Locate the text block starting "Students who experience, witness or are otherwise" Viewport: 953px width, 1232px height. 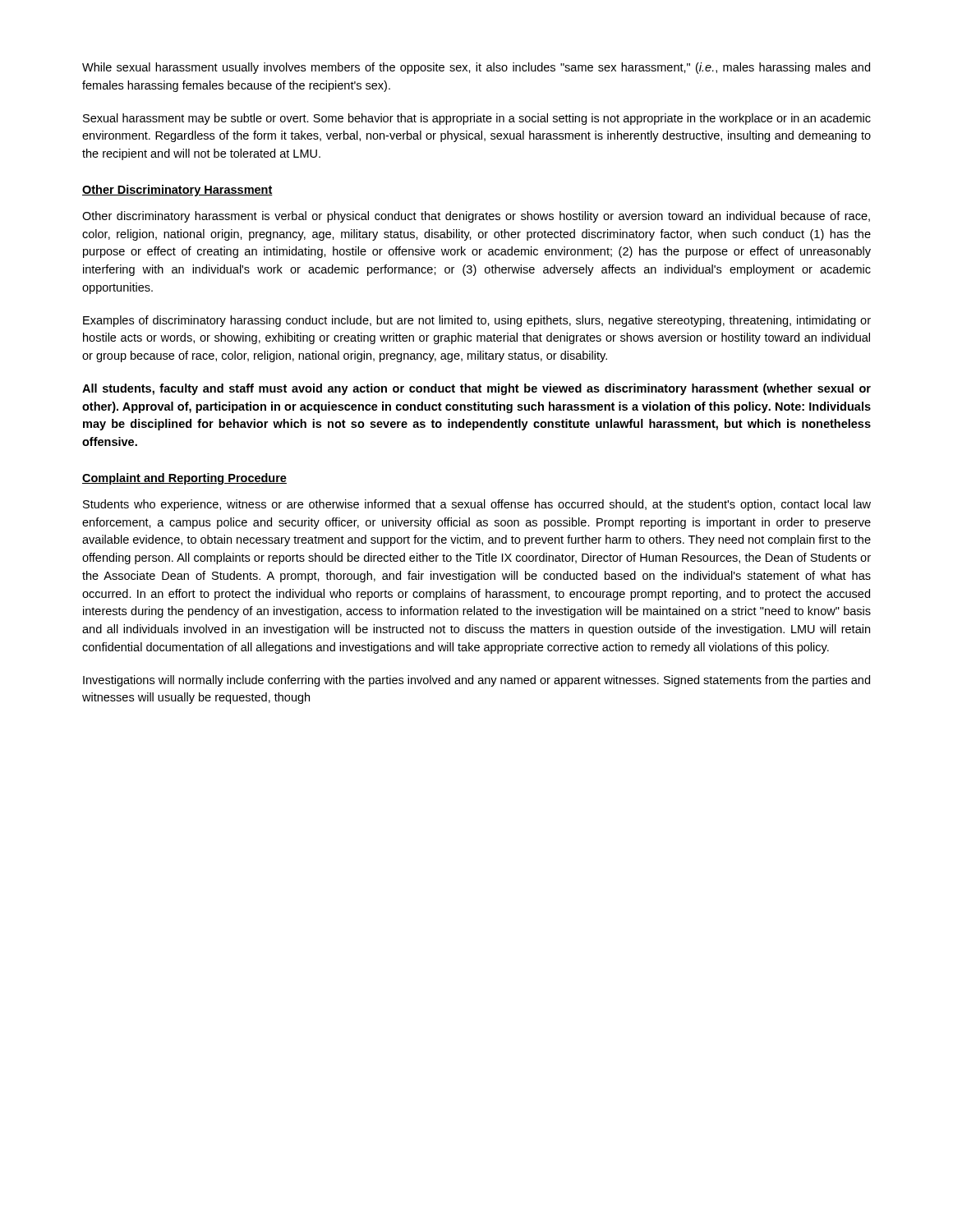pyautogui.click(x=476, y=576)
